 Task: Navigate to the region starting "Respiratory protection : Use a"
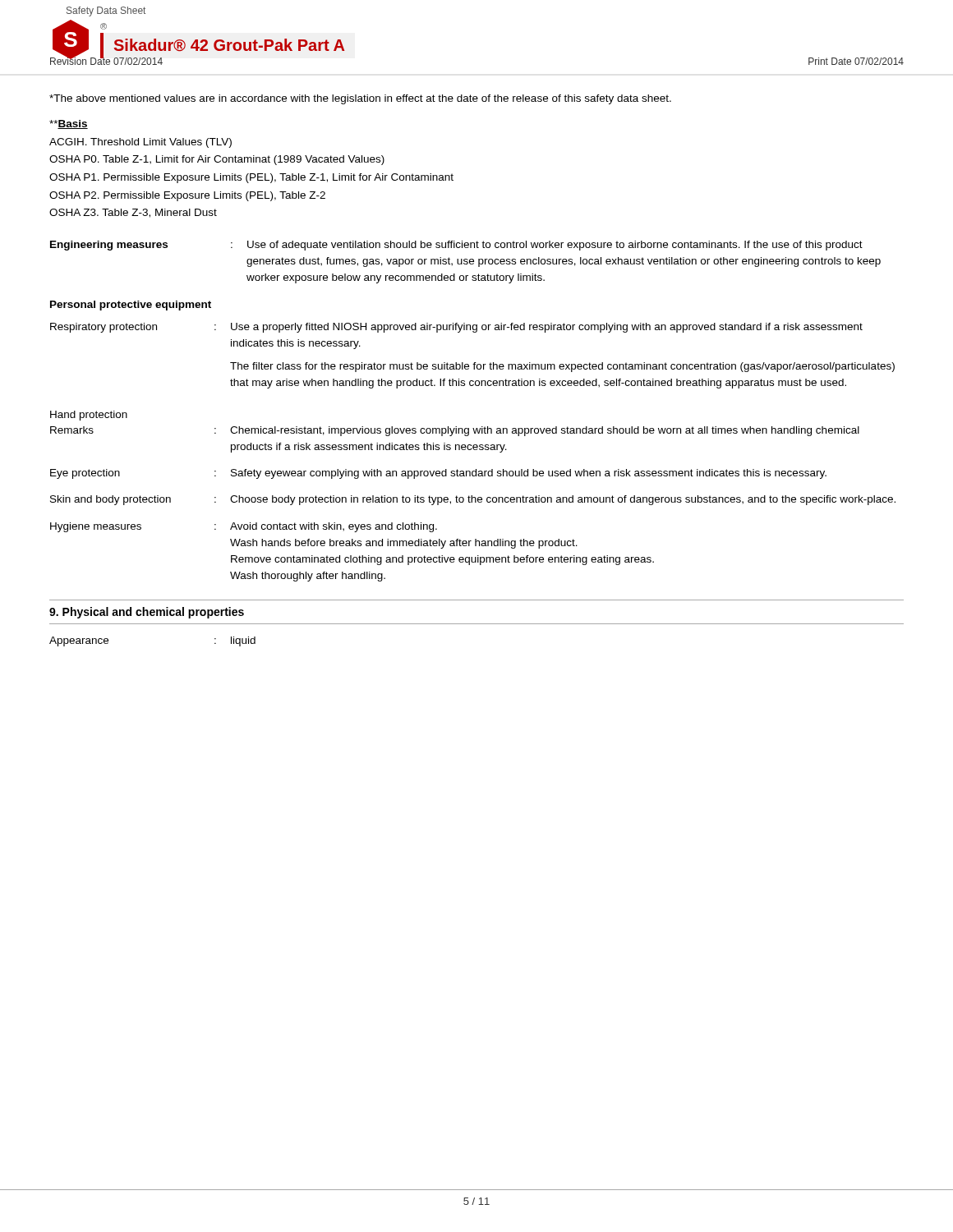pos(476,358)
